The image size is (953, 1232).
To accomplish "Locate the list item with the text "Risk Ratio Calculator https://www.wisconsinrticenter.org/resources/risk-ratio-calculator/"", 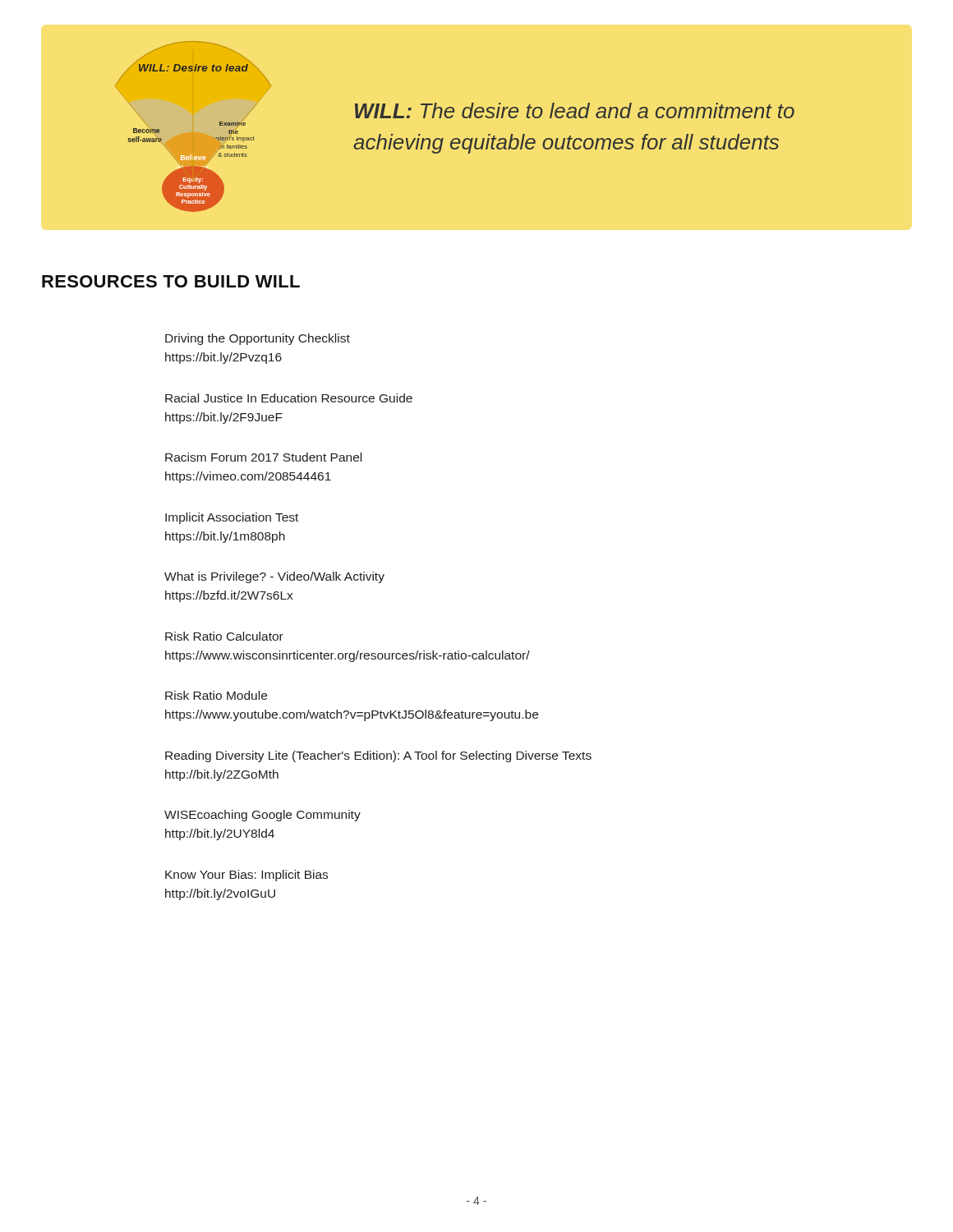I will [538, 647].
